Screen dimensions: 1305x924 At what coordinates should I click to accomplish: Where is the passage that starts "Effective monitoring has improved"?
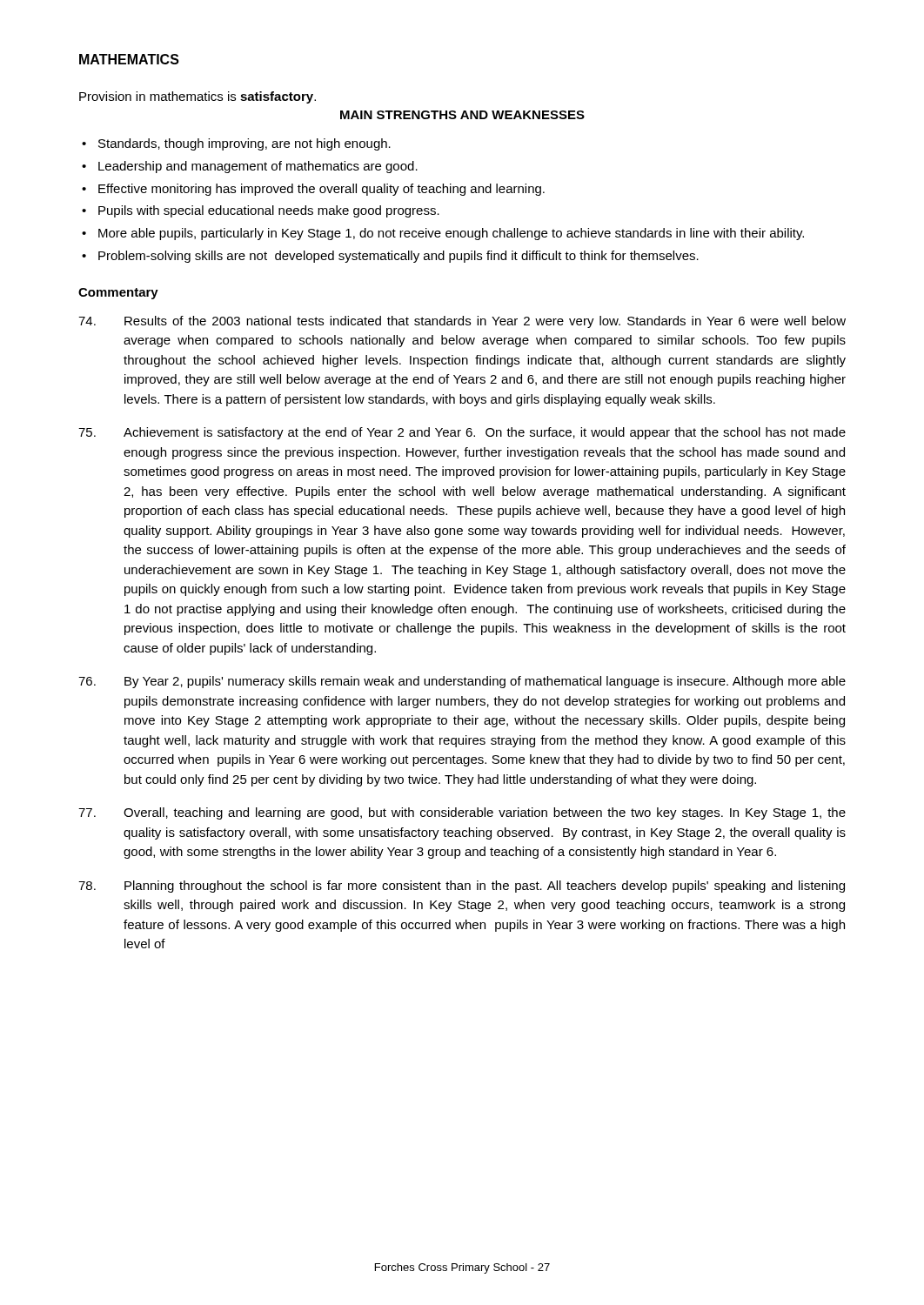322,188
